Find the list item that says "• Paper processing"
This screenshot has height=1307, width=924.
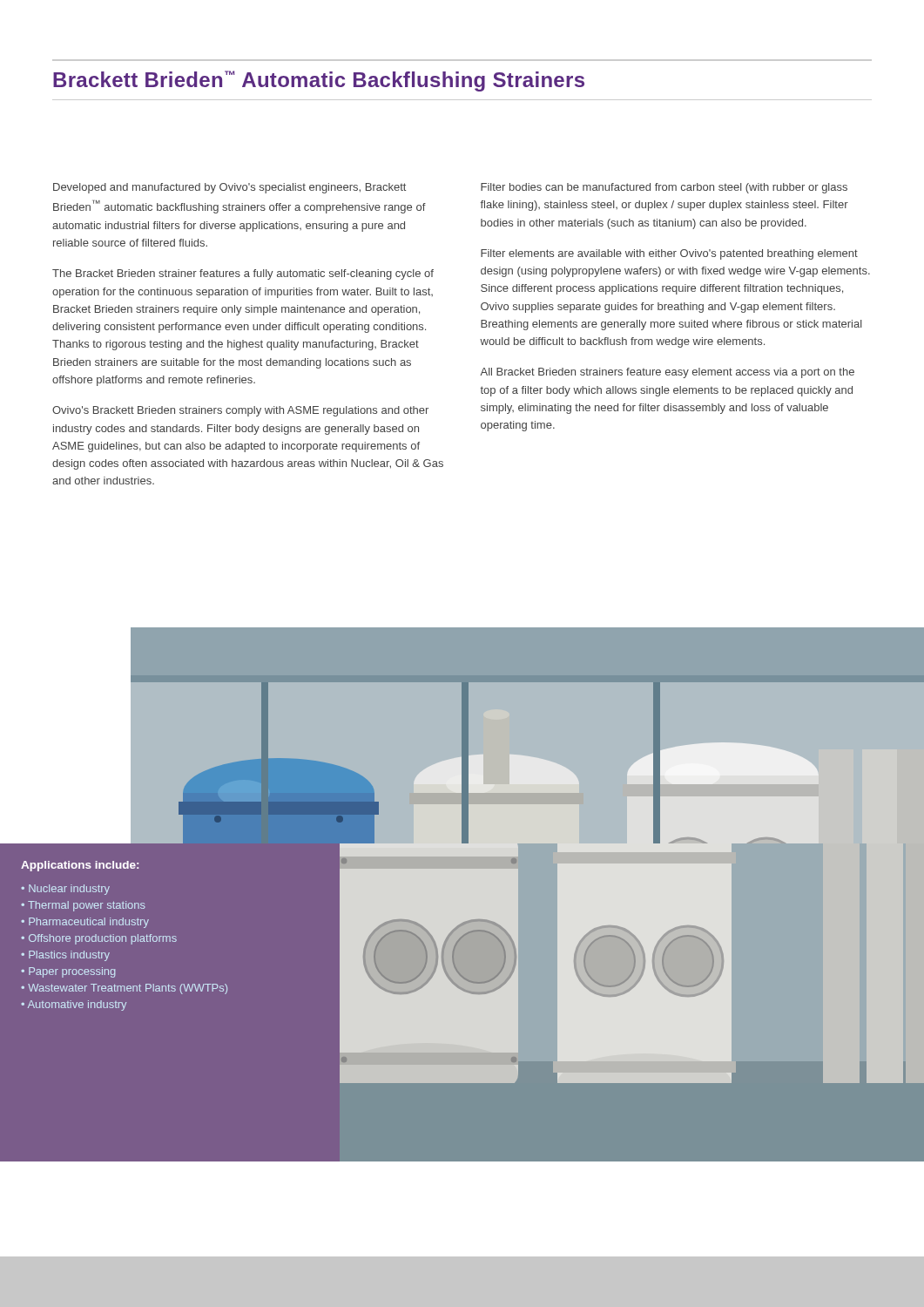click(x=69, y=971)
